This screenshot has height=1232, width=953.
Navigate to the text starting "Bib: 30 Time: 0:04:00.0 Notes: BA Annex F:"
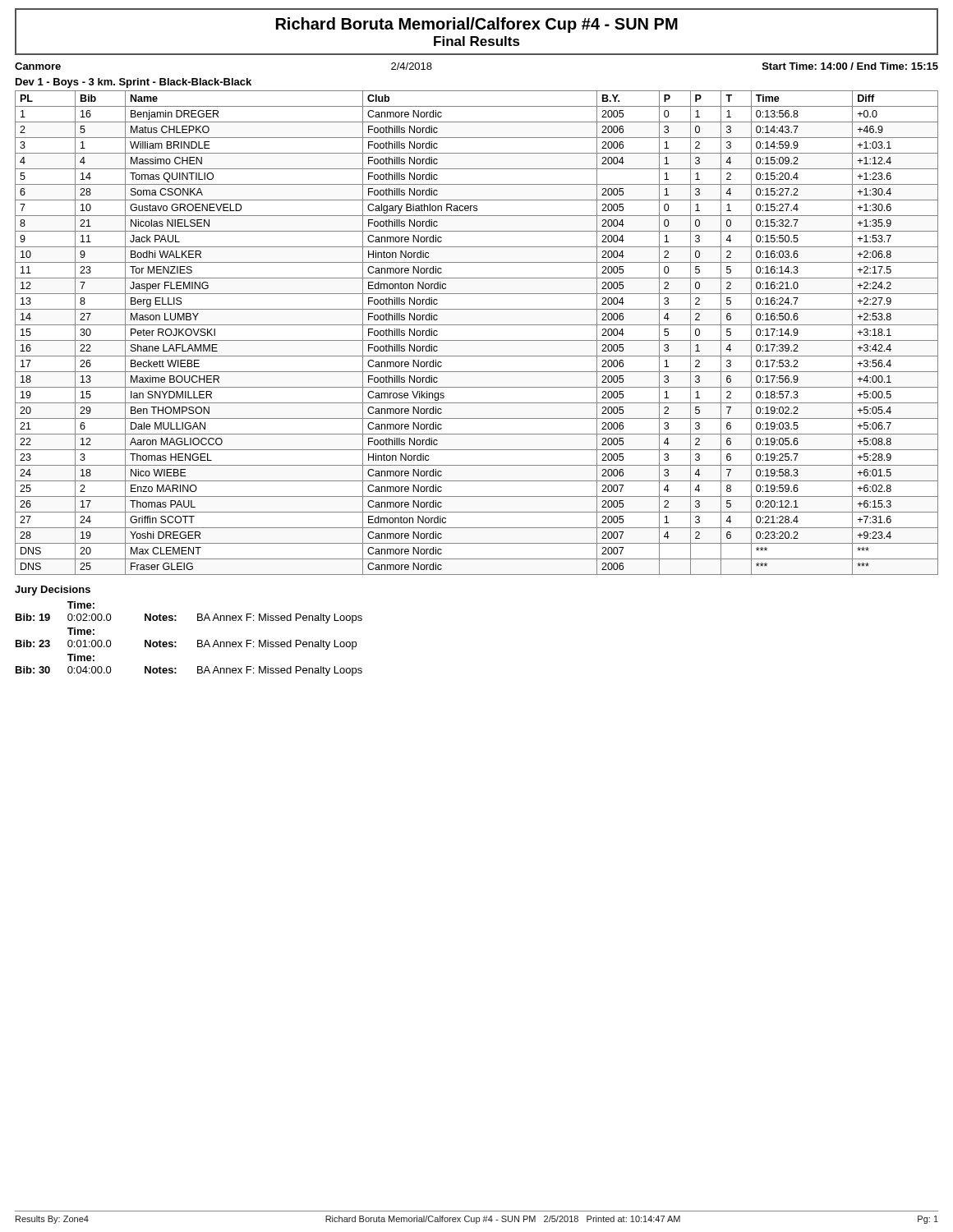coord(189,664)
